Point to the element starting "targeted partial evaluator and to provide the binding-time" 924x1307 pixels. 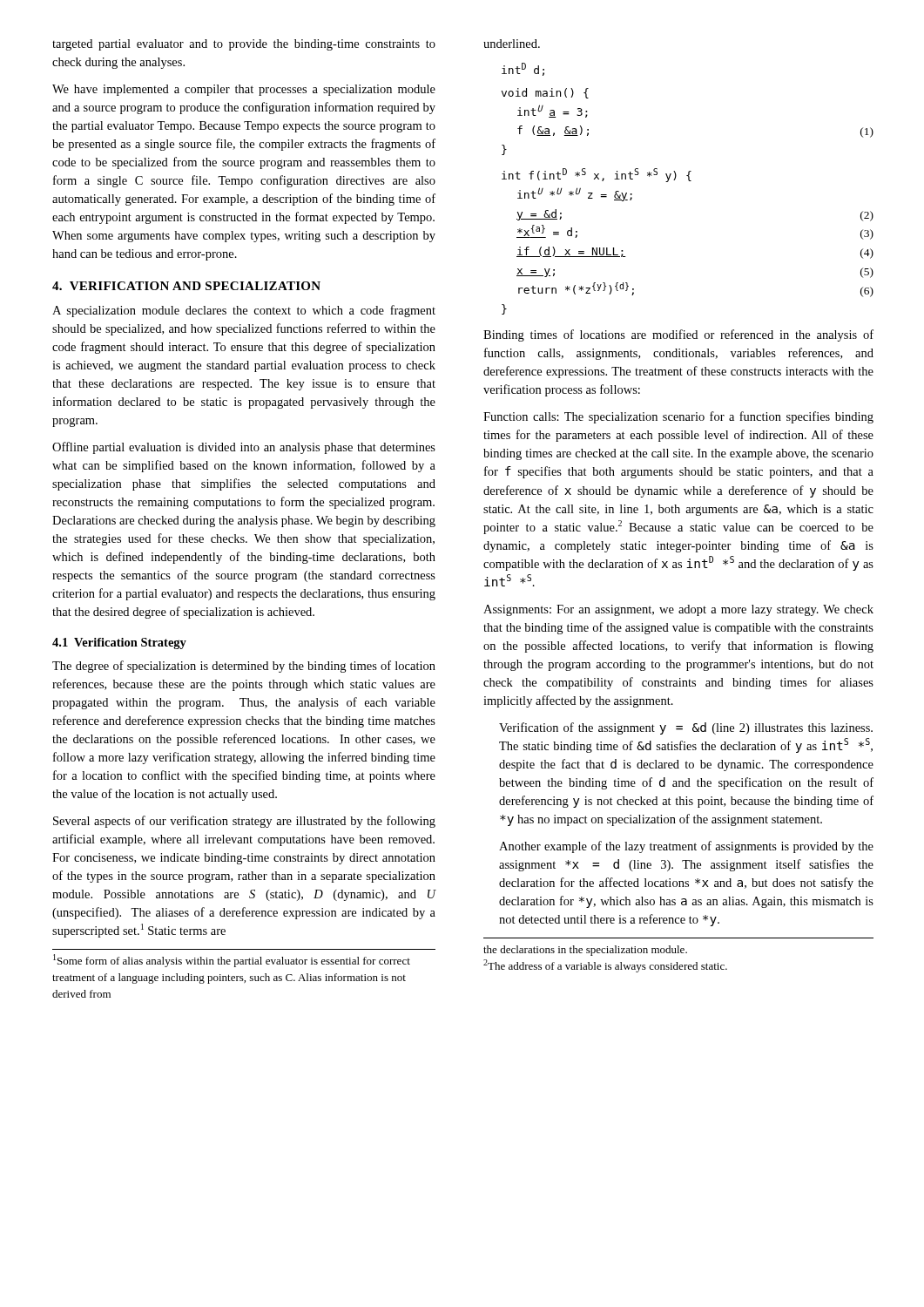(x=244, y=53)
